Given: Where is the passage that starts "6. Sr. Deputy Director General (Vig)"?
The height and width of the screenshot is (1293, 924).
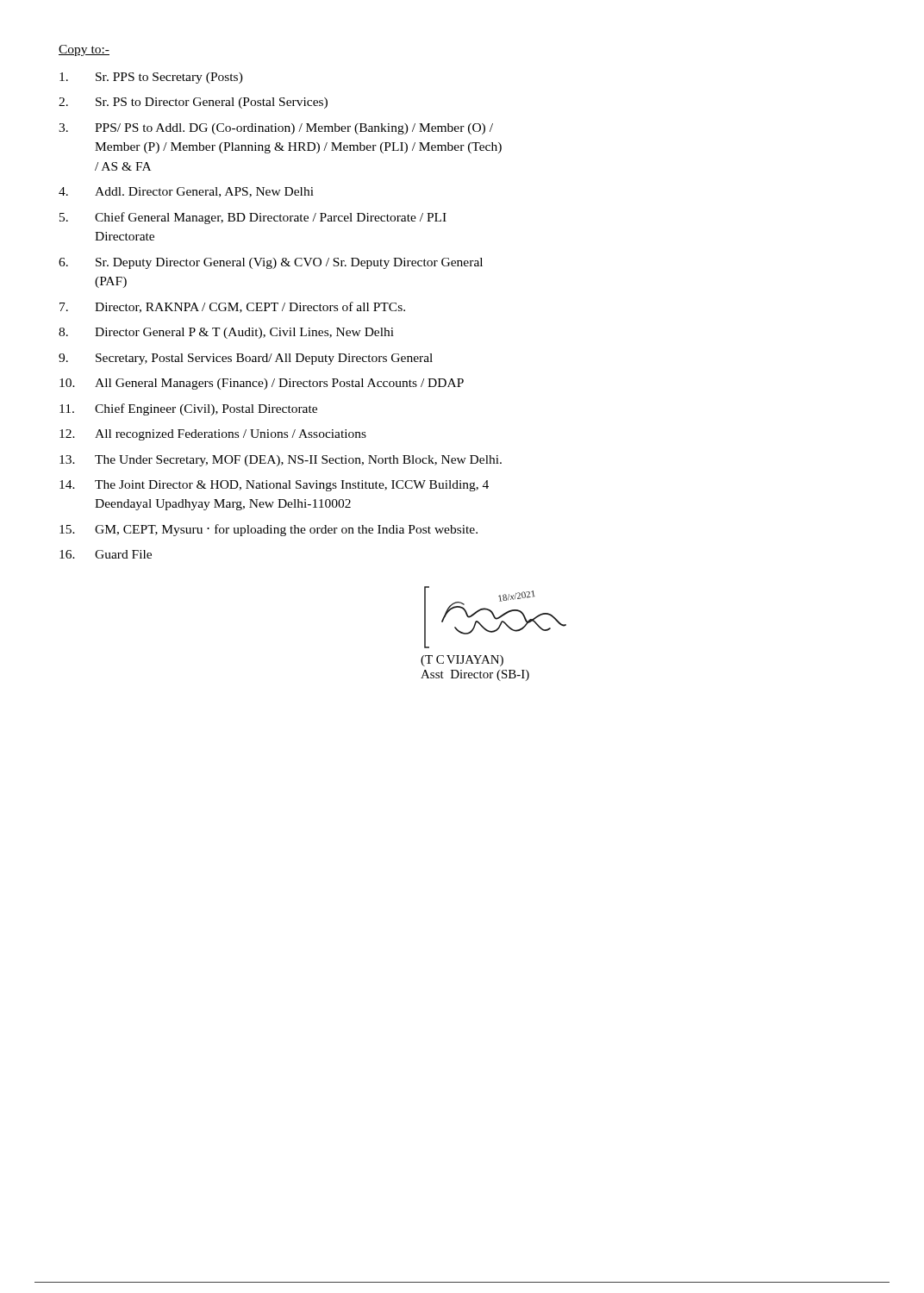Looking at the screenshot, I should click(462, 272).
